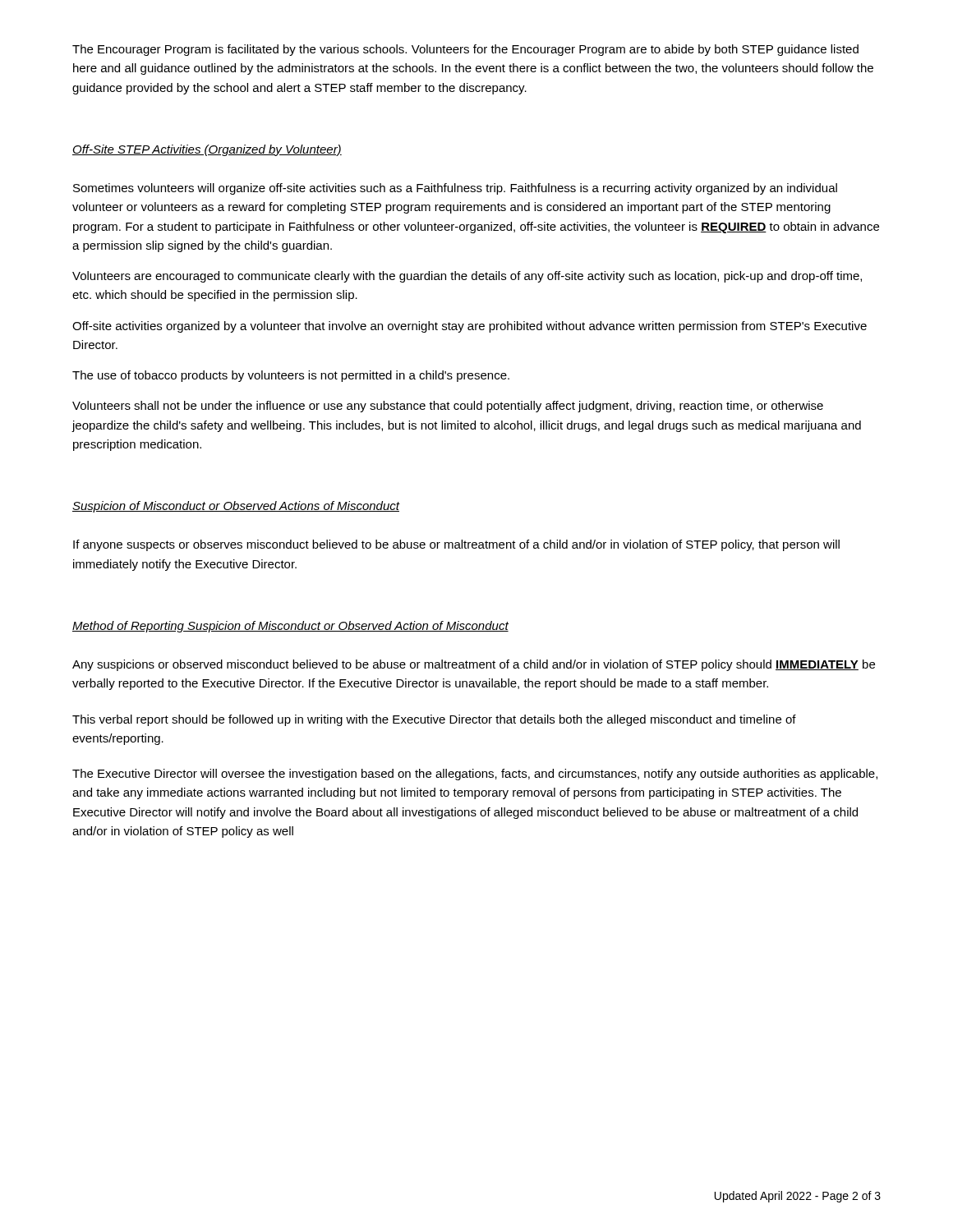Click on the text starting "Off-site activities organized by a volunteer"

coord(470,335)
